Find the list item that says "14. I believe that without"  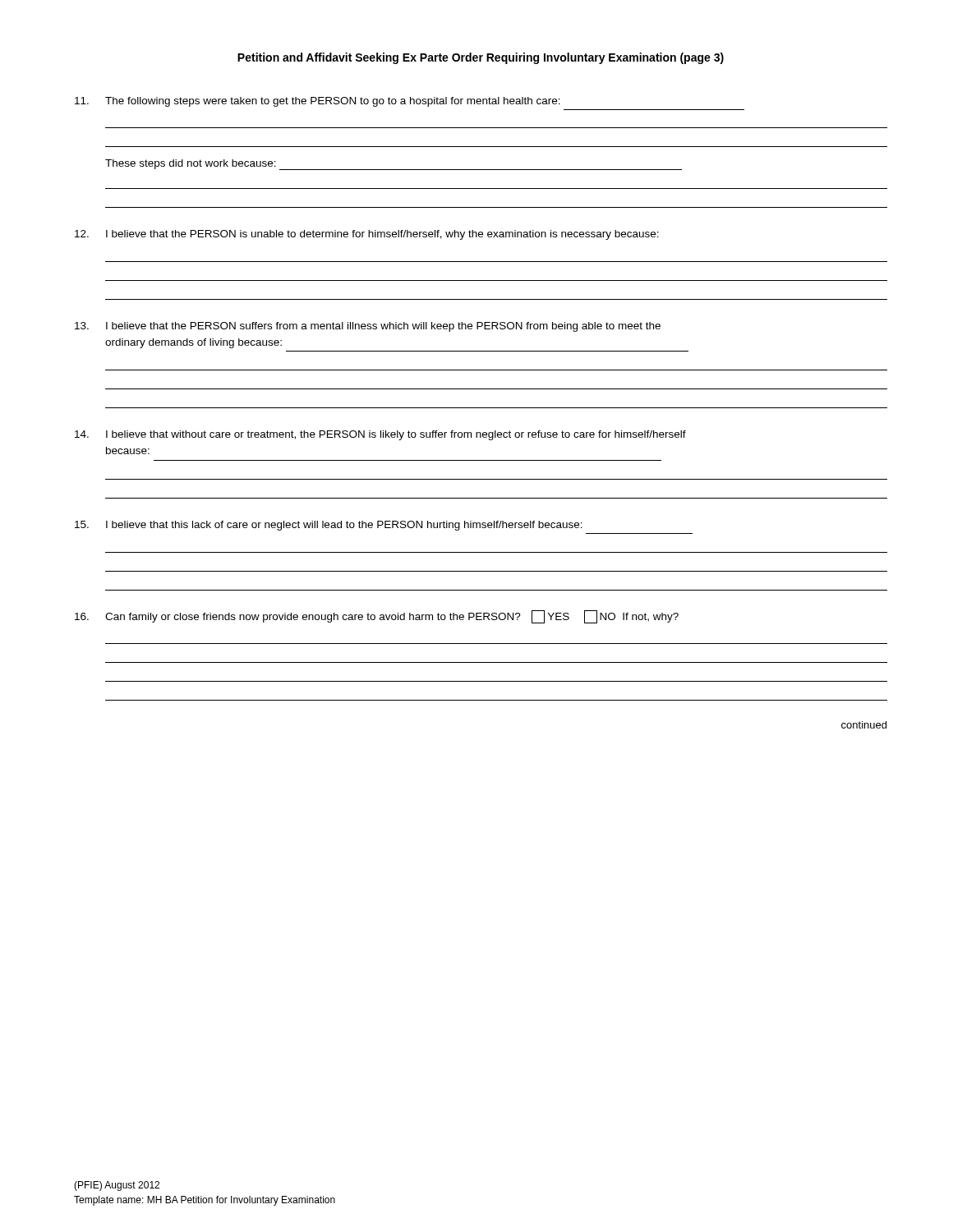pos(481,462)
